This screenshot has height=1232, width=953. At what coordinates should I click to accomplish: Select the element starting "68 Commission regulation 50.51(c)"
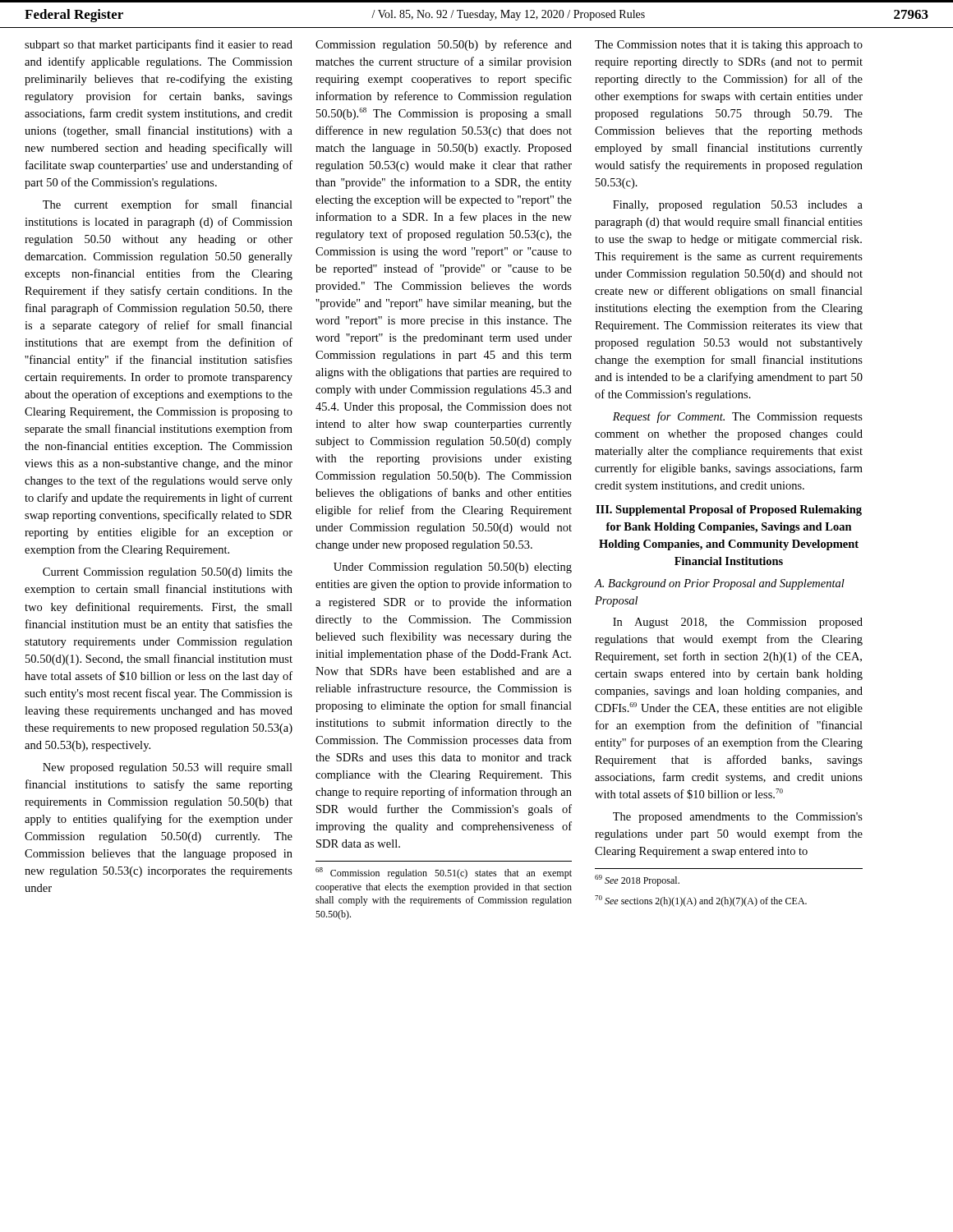[x=444, y=893]
